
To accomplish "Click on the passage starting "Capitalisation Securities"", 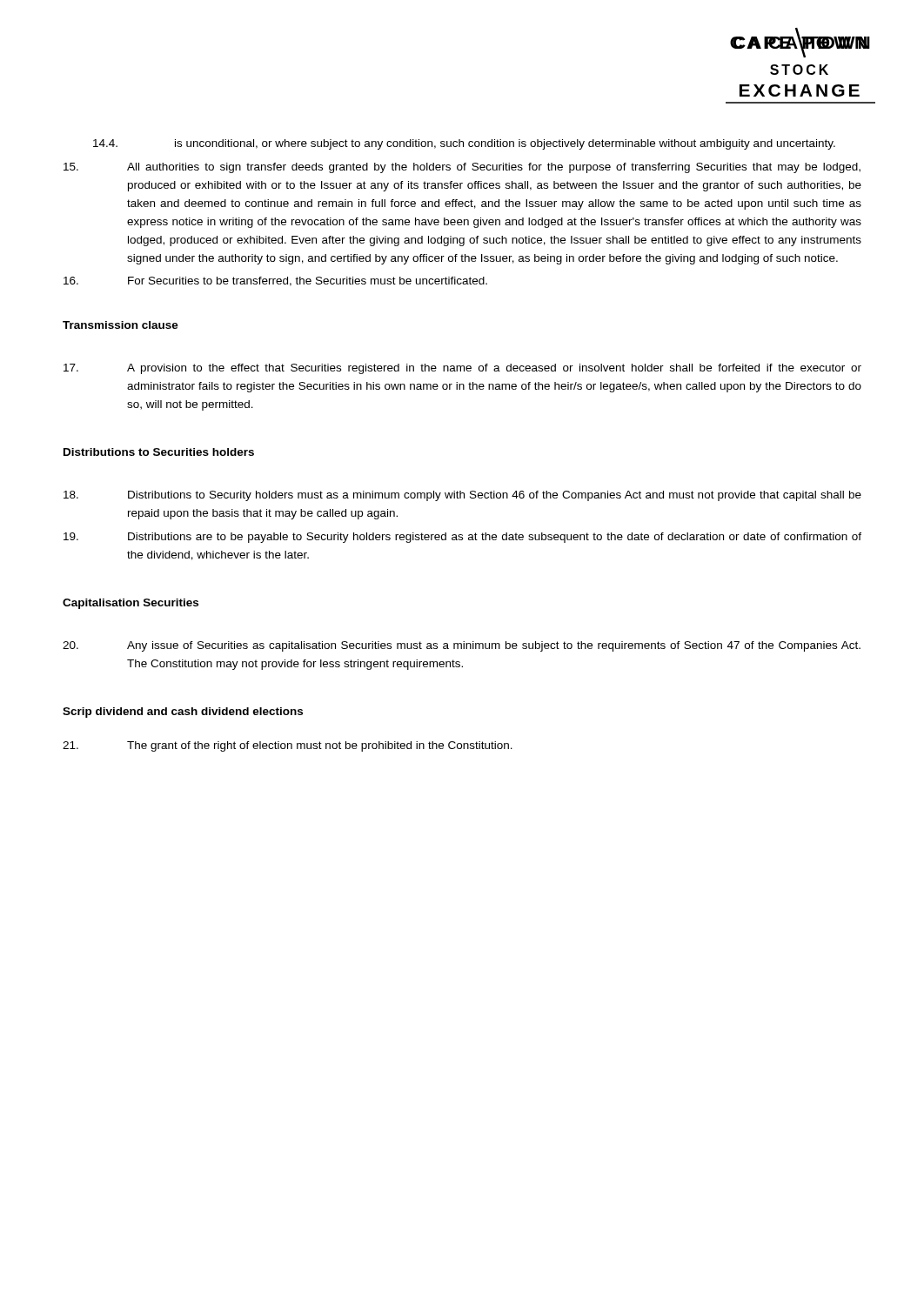I will tap(131, 602).
